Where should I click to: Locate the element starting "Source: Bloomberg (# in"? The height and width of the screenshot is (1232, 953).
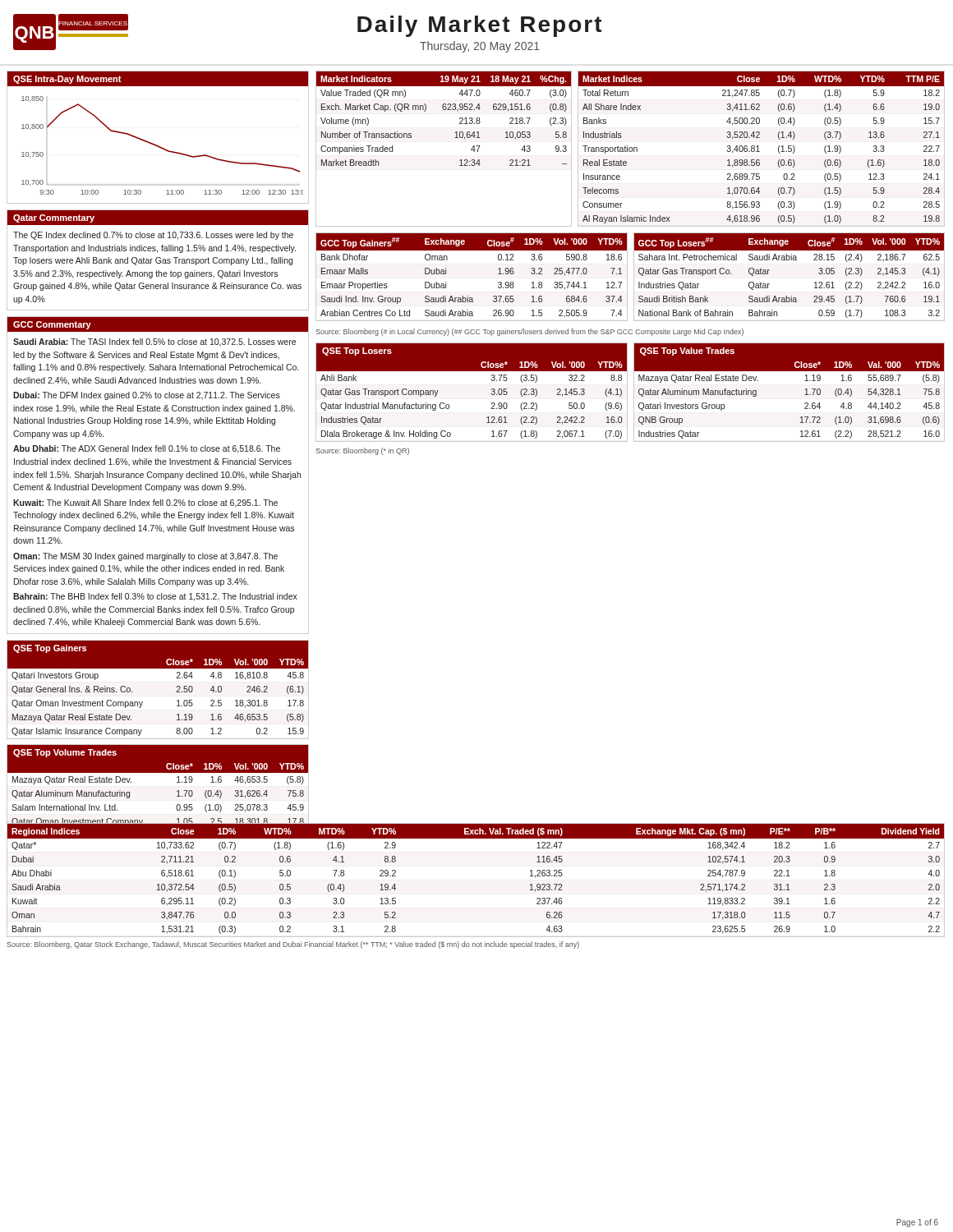530,331
